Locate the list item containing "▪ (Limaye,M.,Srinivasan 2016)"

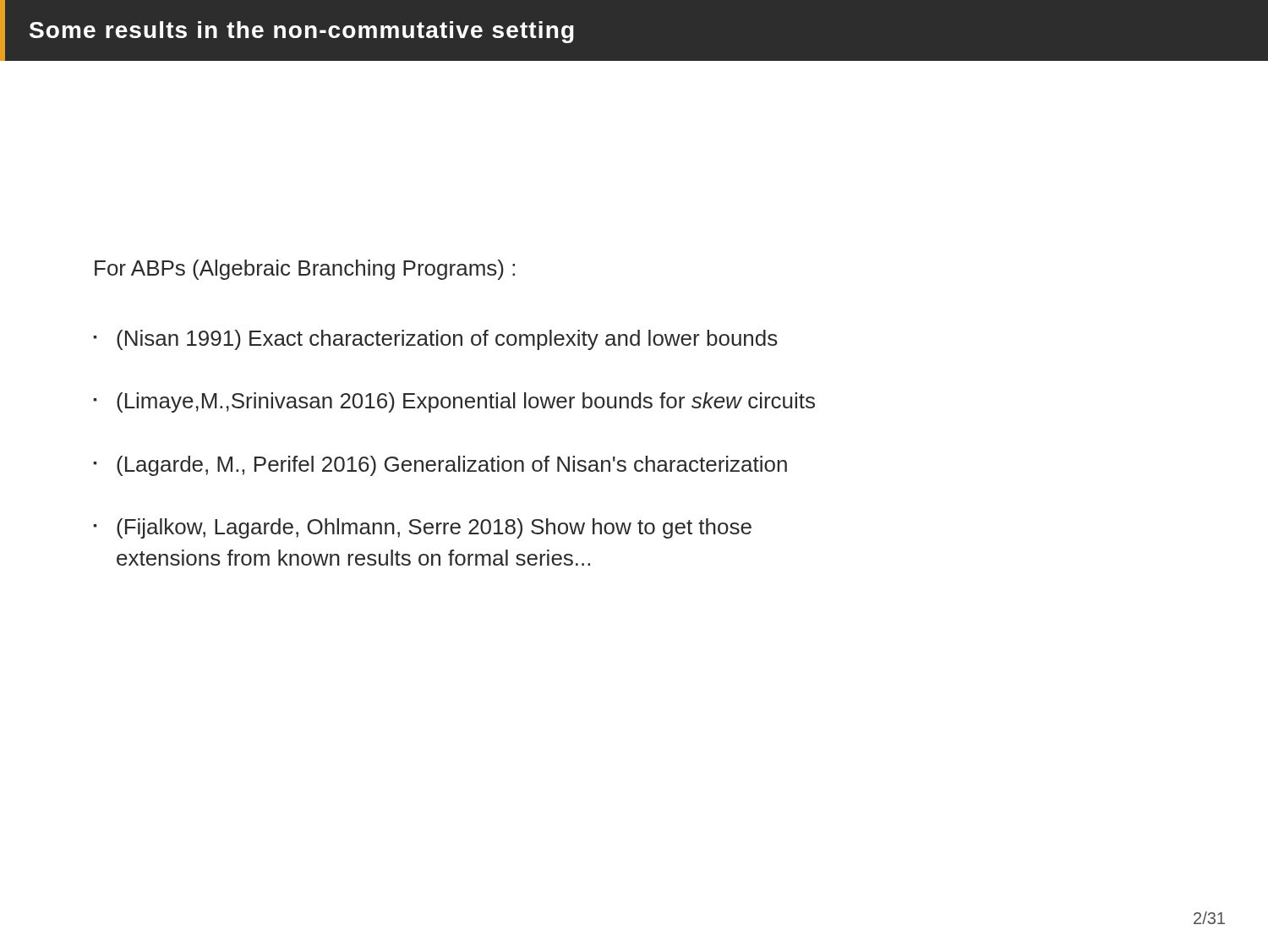tap(454, 401)
